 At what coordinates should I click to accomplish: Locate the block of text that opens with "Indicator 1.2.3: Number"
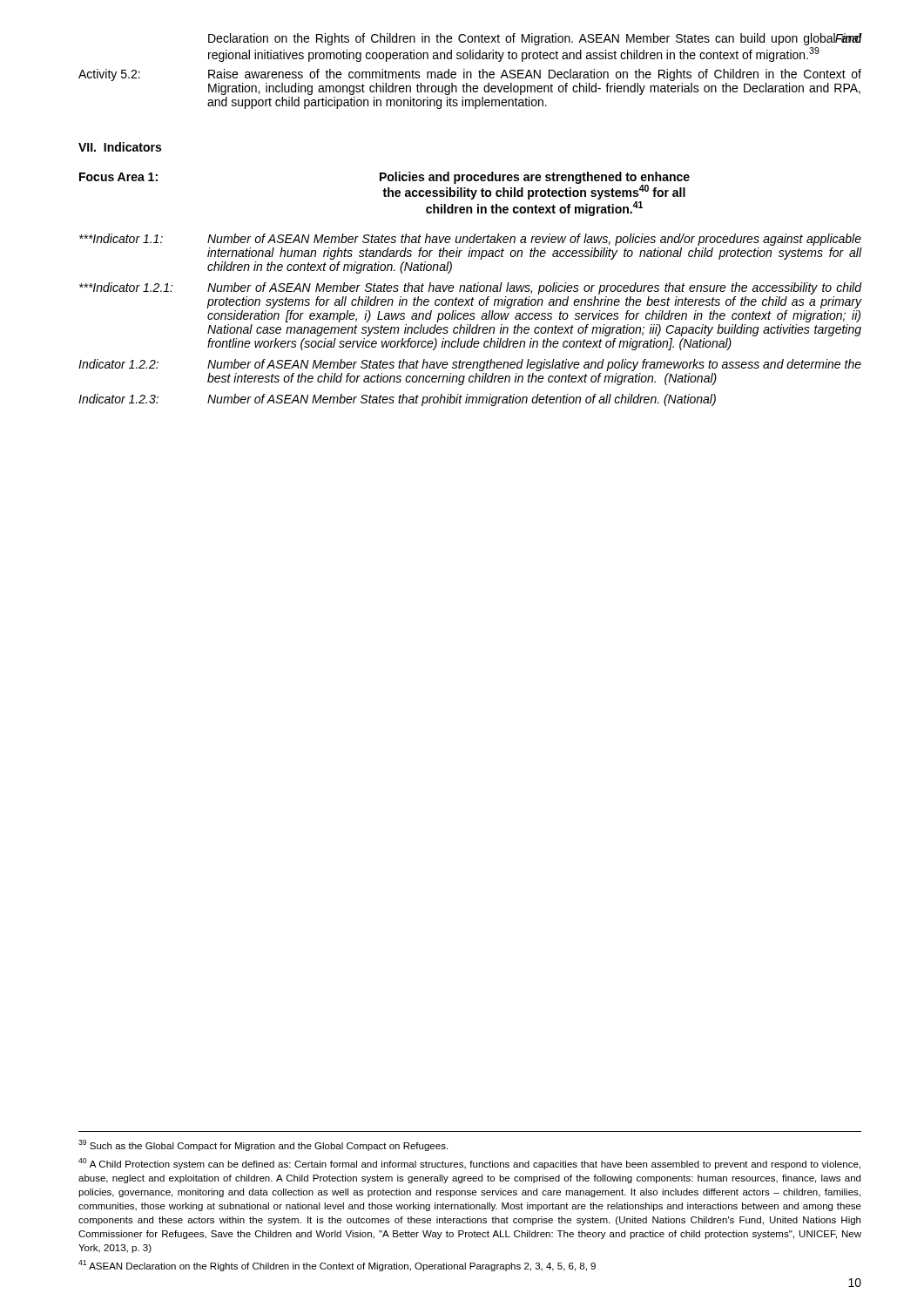point(470,399)
